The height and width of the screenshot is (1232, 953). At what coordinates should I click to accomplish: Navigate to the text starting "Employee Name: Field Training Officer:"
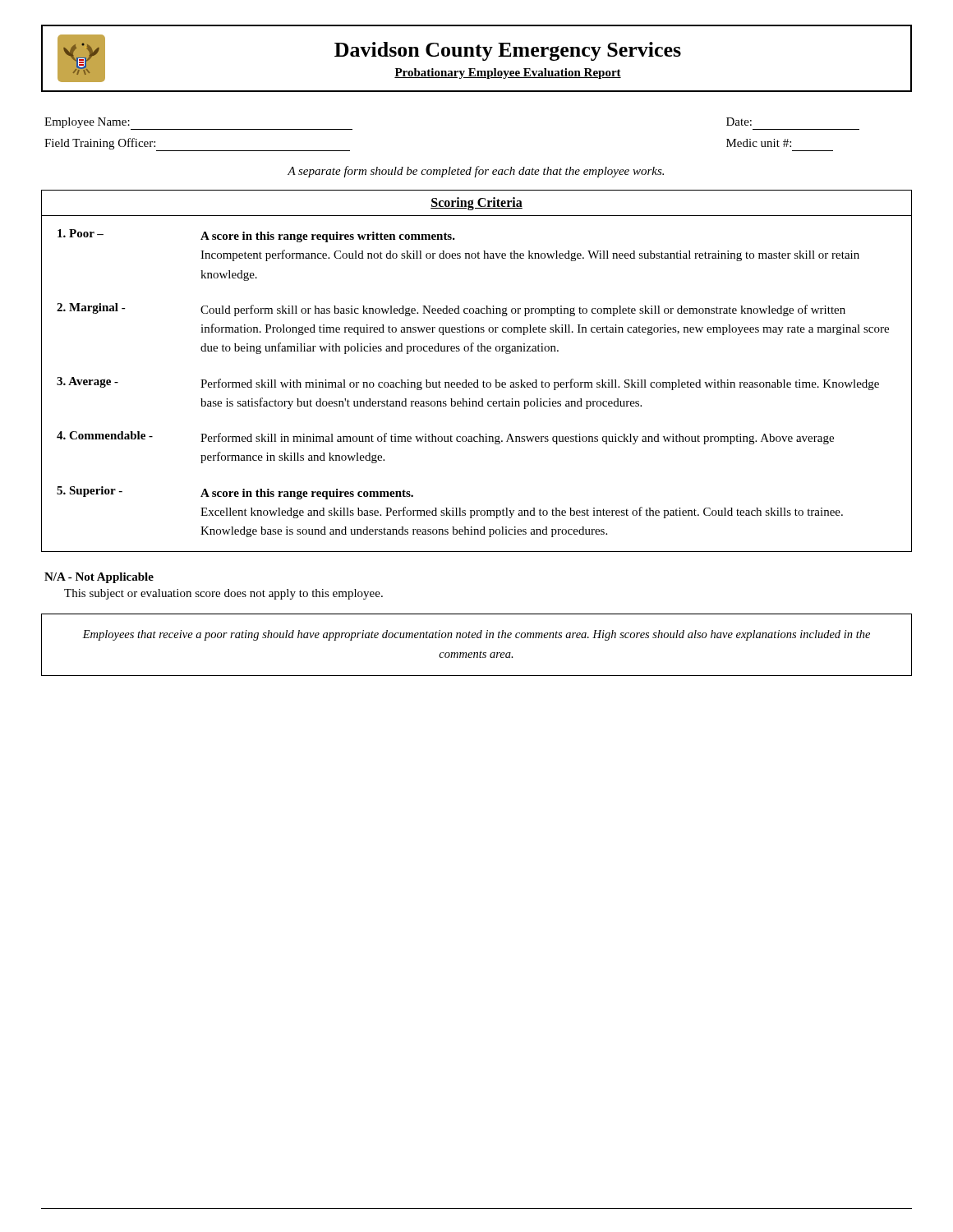point(86,123)
